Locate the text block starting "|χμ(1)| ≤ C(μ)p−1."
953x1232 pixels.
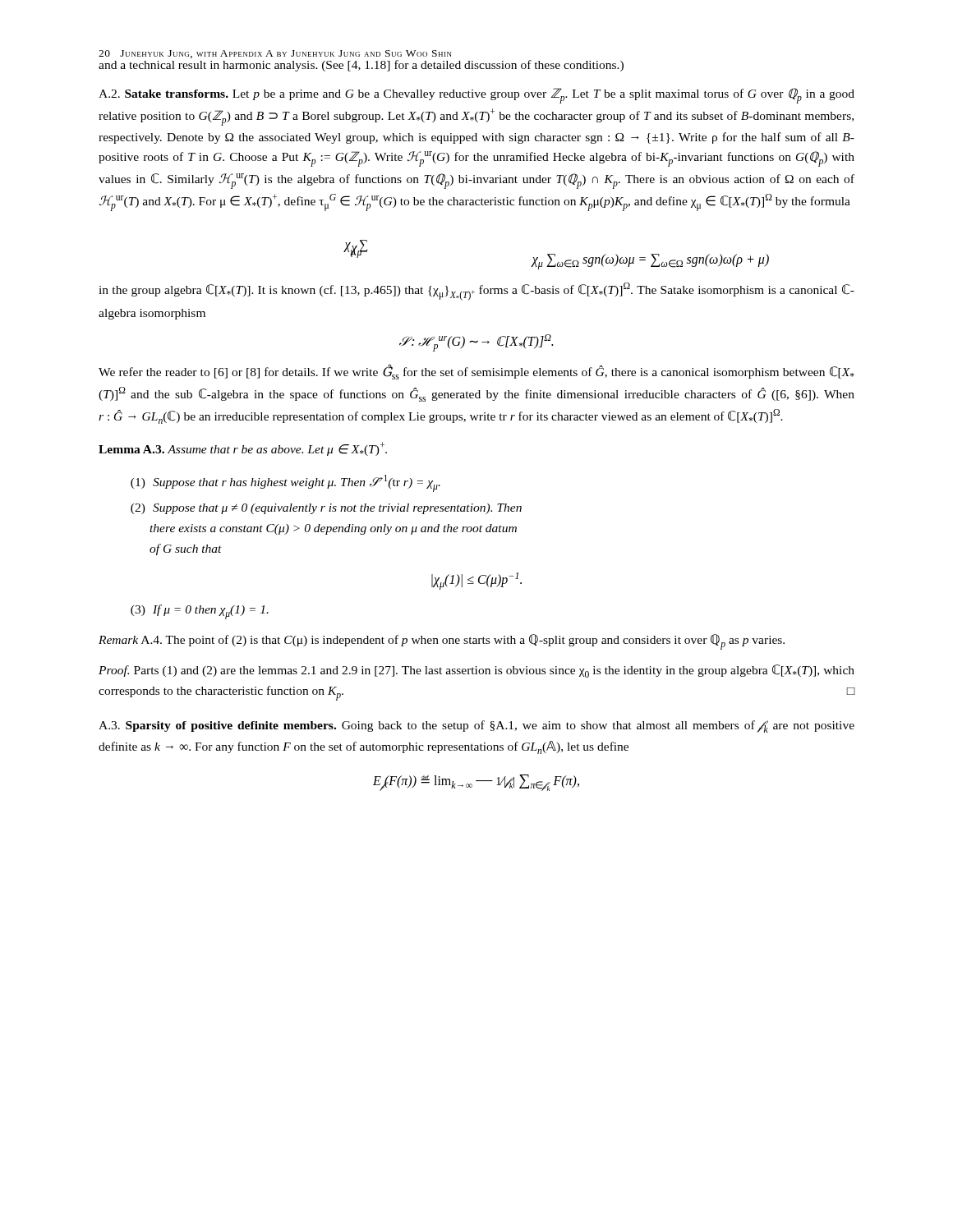(476, 579)
